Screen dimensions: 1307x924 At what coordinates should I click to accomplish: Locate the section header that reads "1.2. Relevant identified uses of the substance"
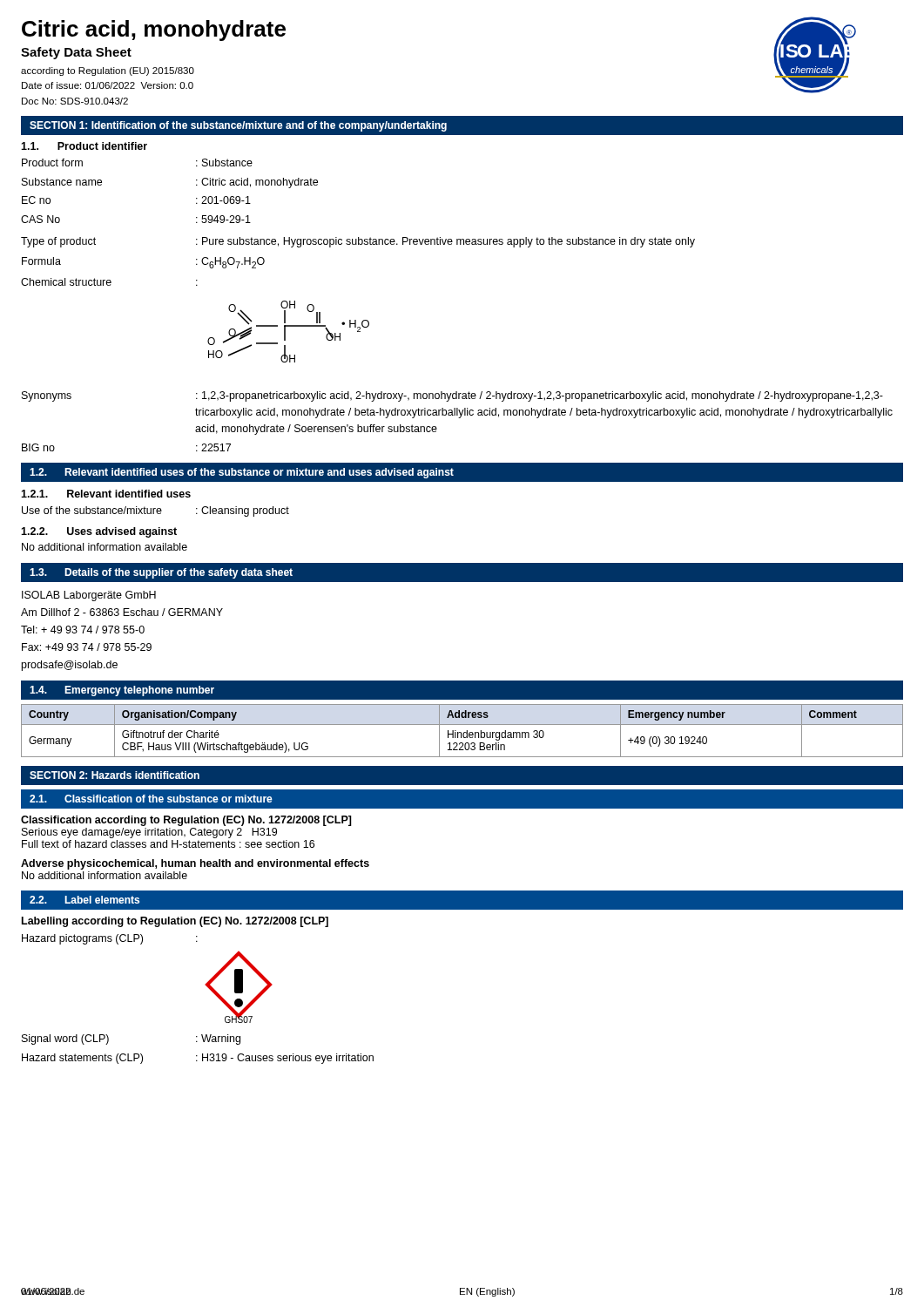(x=242, y=473)
